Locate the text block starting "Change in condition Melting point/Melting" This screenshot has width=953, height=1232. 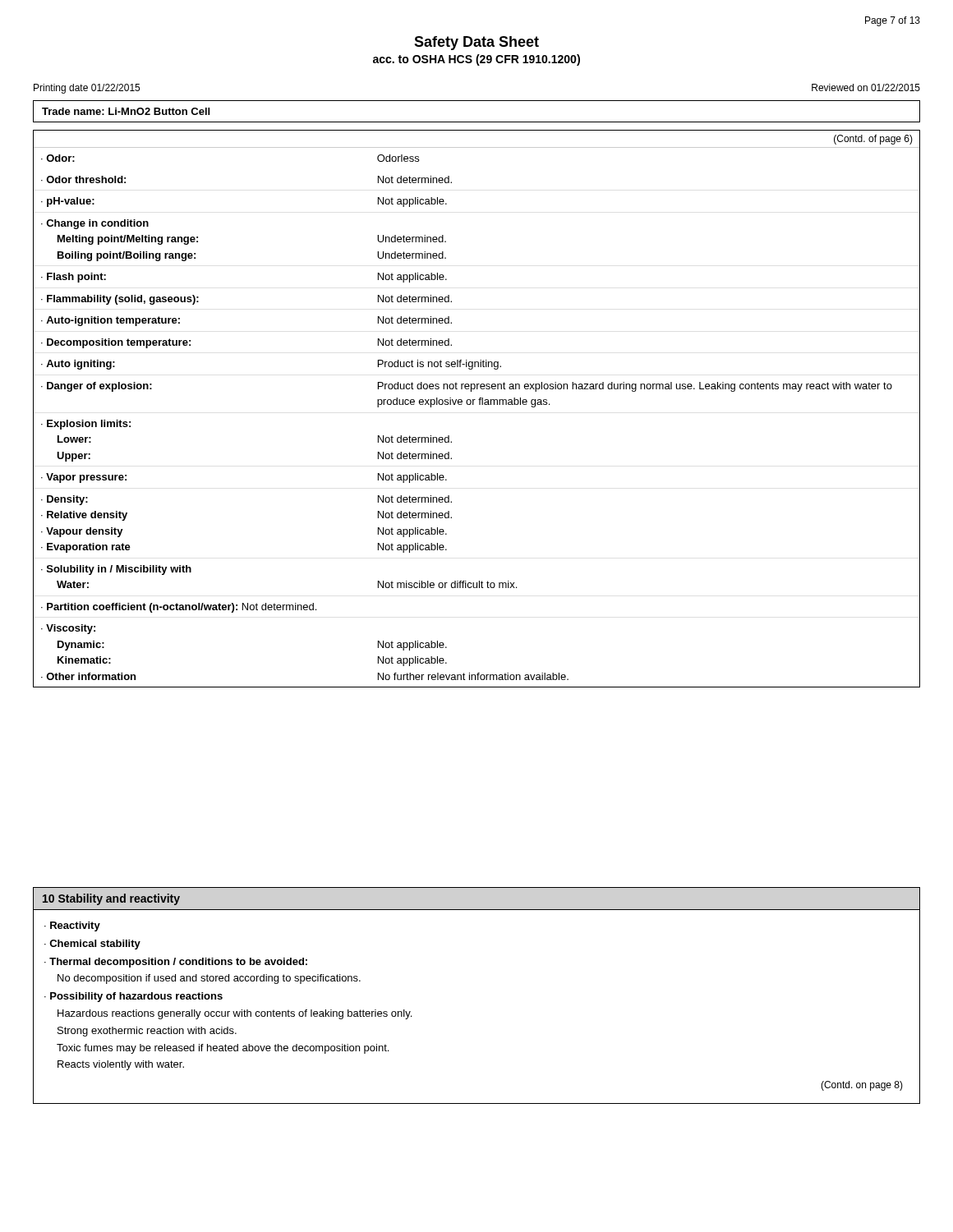(476, 239)
